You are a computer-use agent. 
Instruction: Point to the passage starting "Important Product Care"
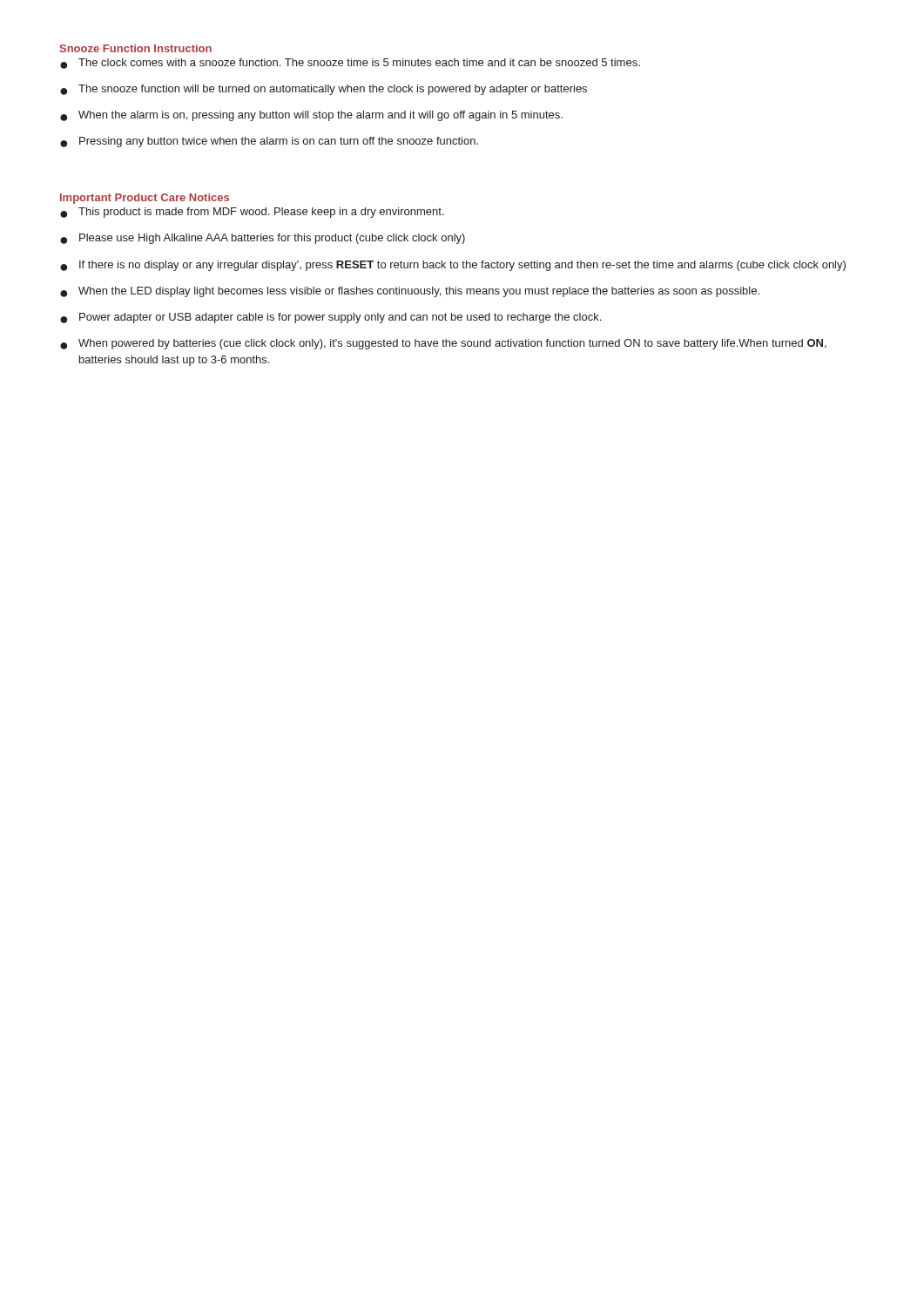pos(144,198)
